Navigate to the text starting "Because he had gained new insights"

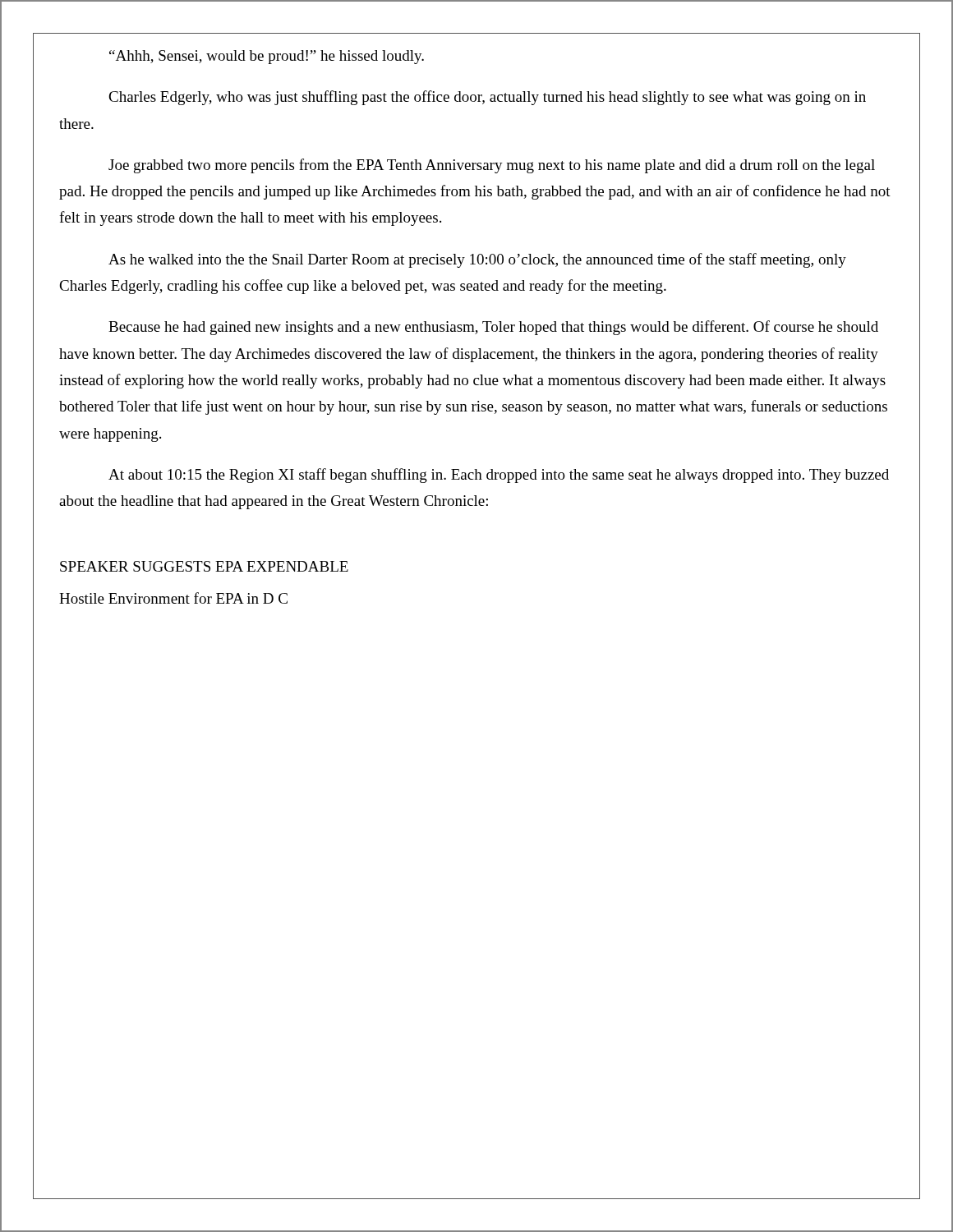(x=476, y=380)
